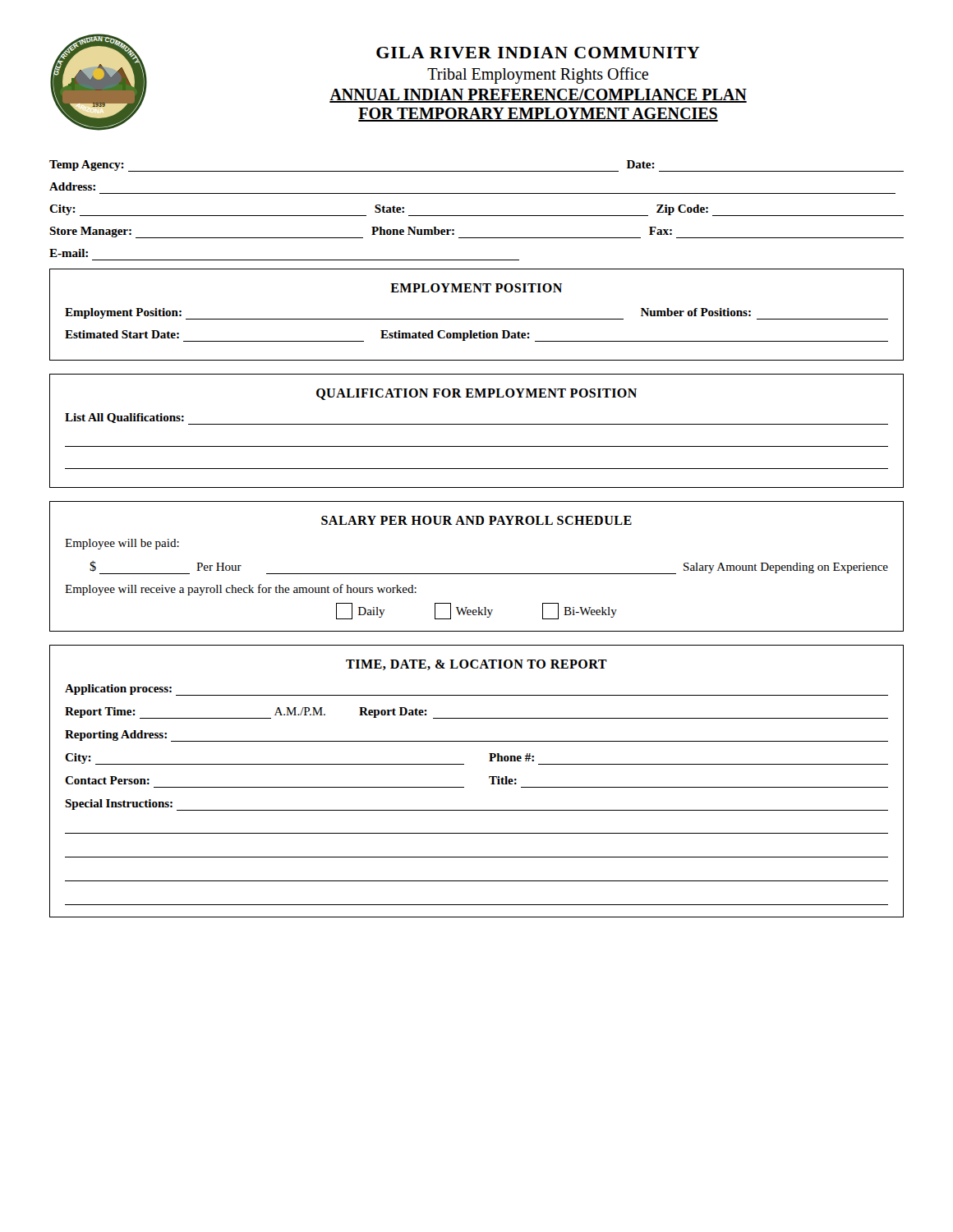The width and height of the screenshot is (953, 1232).
Task: Click the section header that begins "SALARY PER HOUR AND"
Action: pyautogui.click(x=476, y=520)
